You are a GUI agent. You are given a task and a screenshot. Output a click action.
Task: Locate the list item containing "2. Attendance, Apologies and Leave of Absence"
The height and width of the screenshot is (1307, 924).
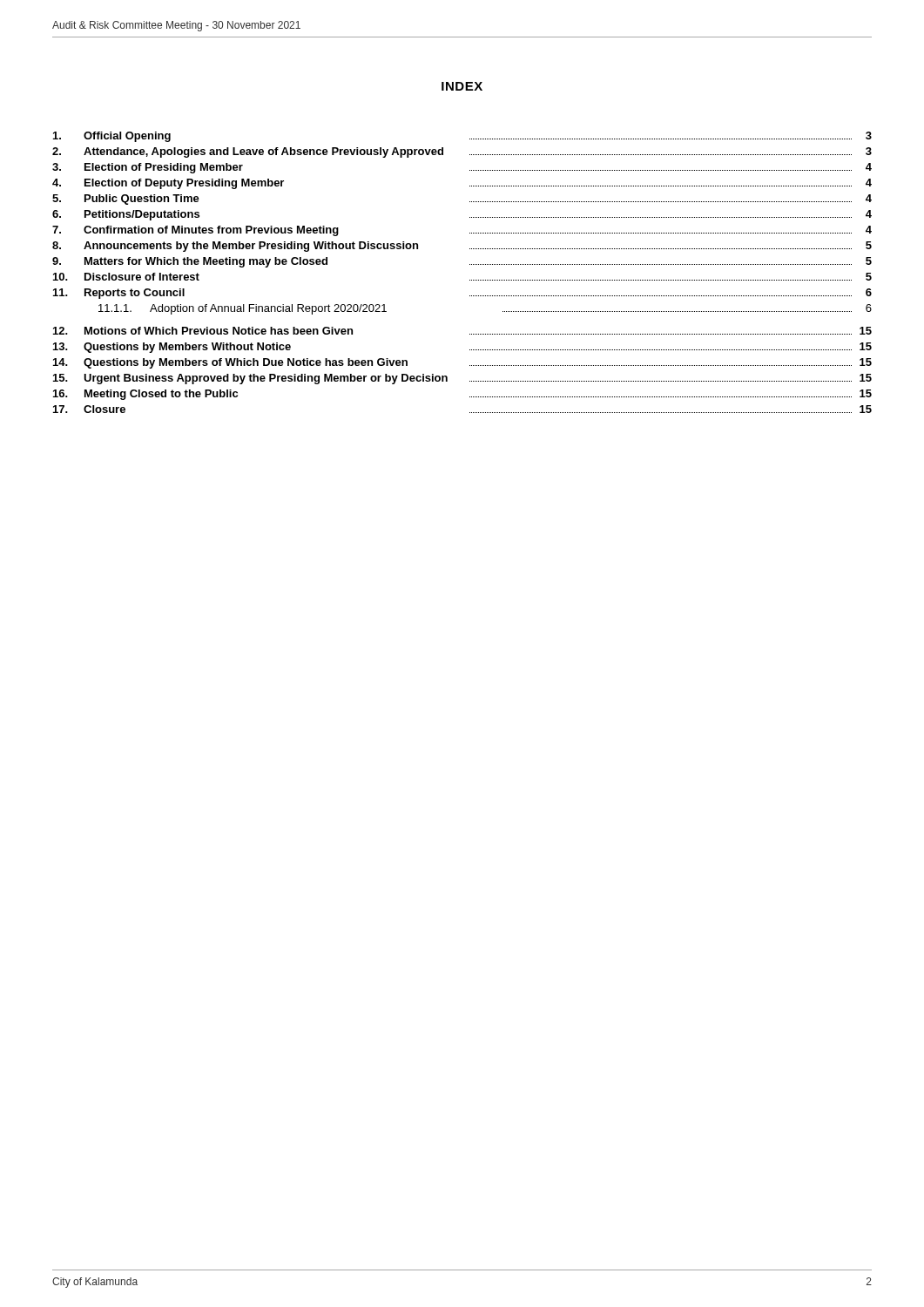pos(462,151)
